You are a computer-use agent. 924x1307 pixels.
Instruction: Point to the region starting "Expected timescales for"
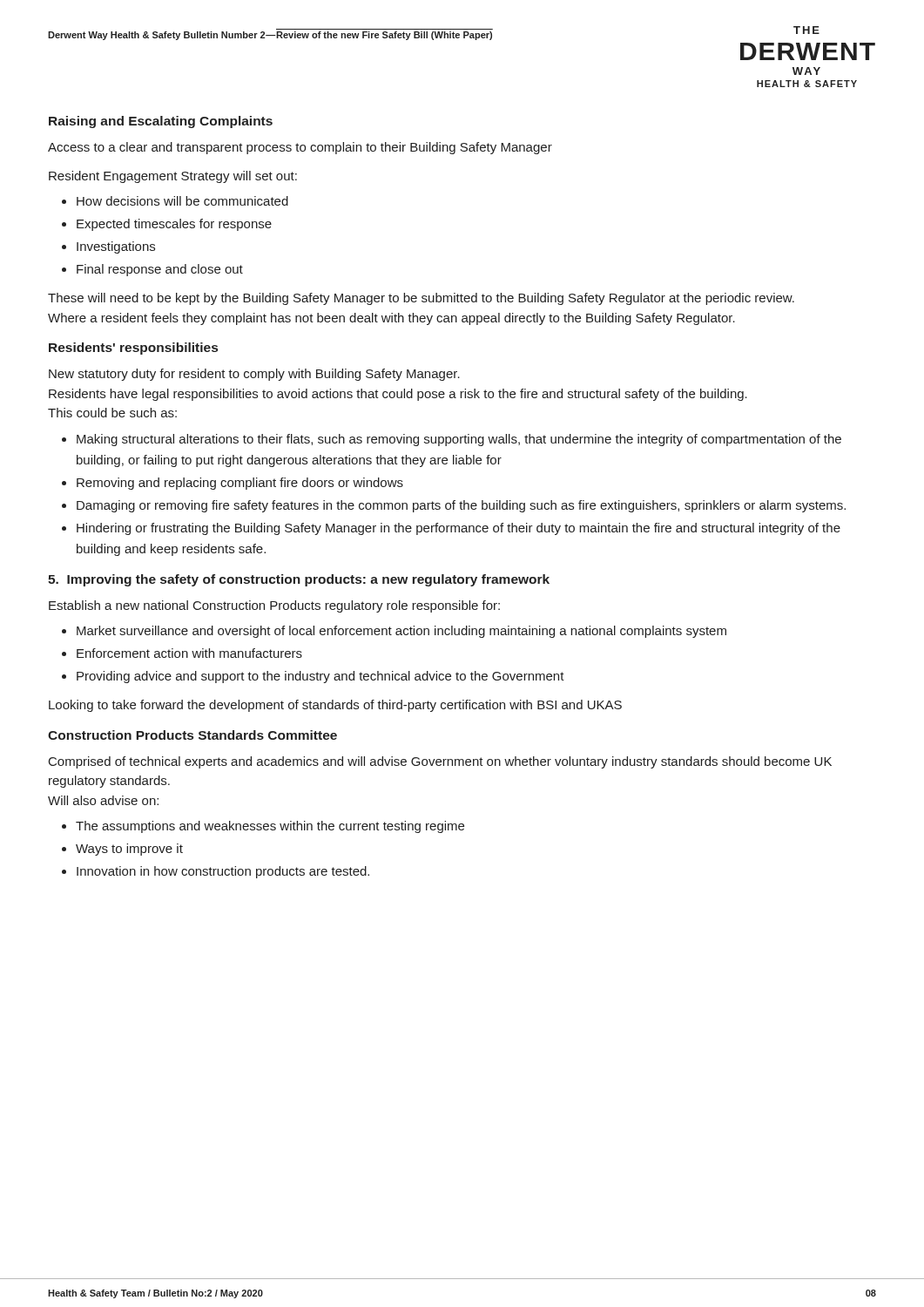coord(174,223)
